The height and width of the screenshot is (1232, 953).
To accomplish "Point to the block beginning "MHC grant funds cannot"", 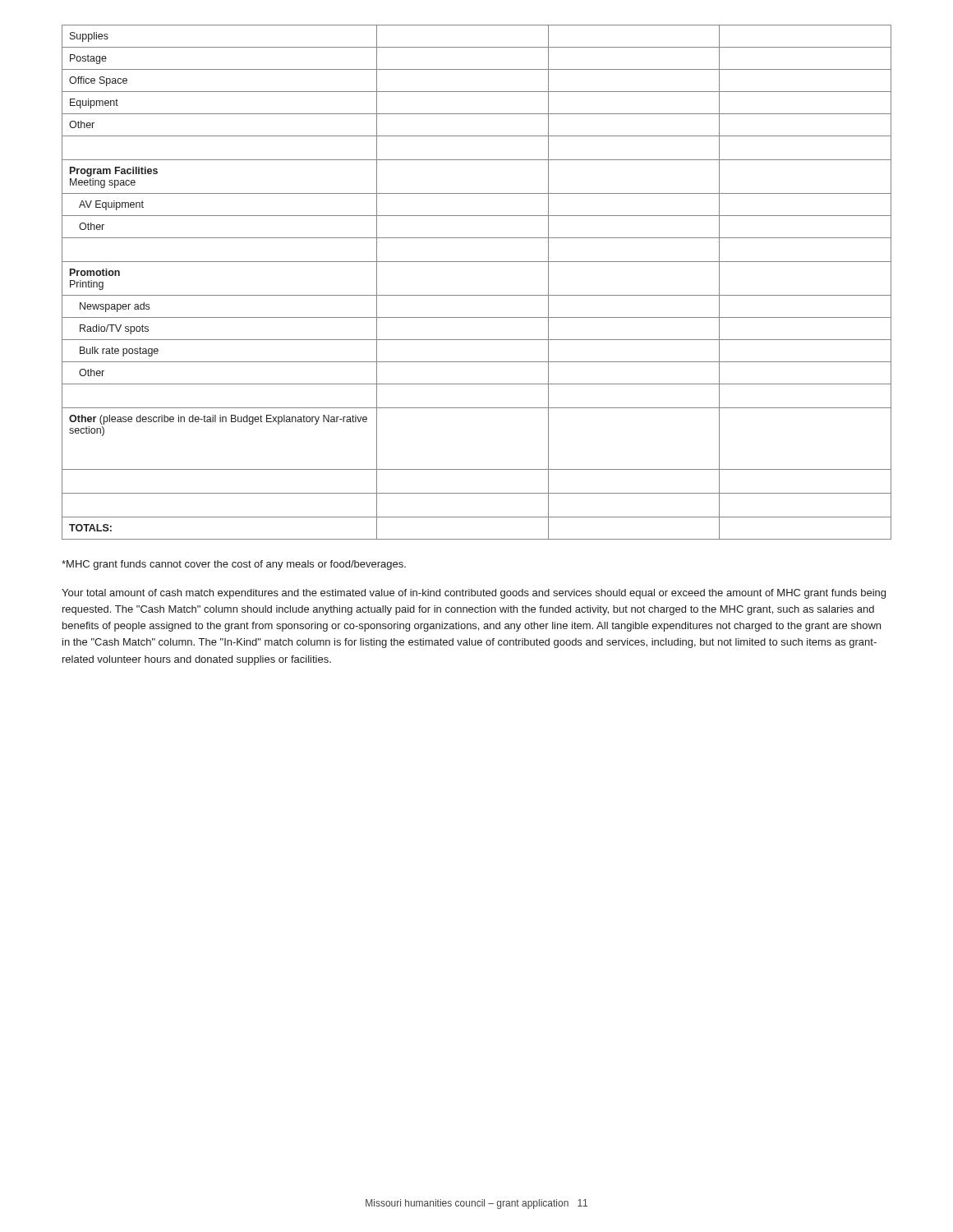I will point(234,564).
